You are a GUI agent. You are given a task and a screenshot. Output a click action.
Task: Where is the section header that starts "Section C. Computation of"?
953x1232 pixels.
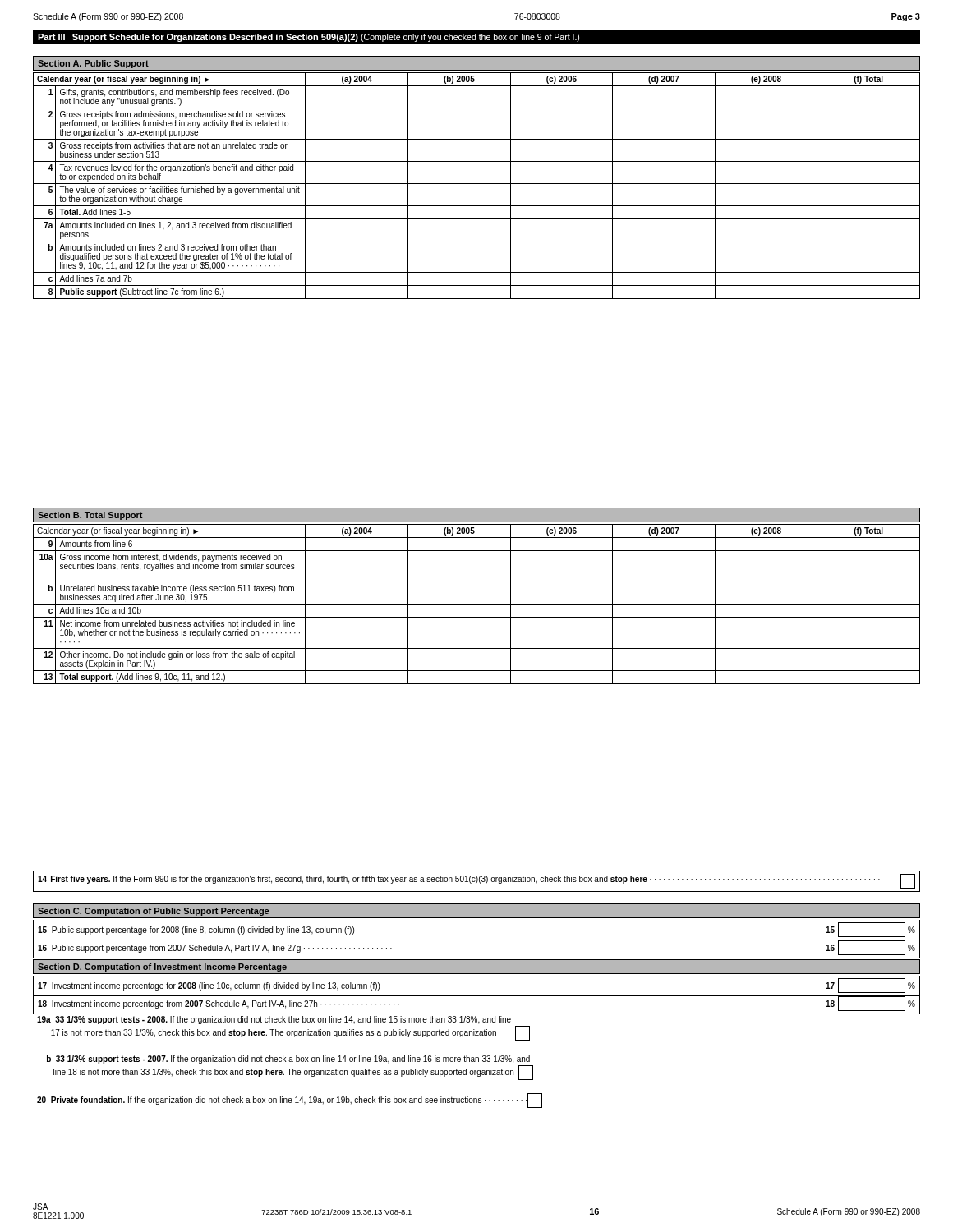(154, 911)
